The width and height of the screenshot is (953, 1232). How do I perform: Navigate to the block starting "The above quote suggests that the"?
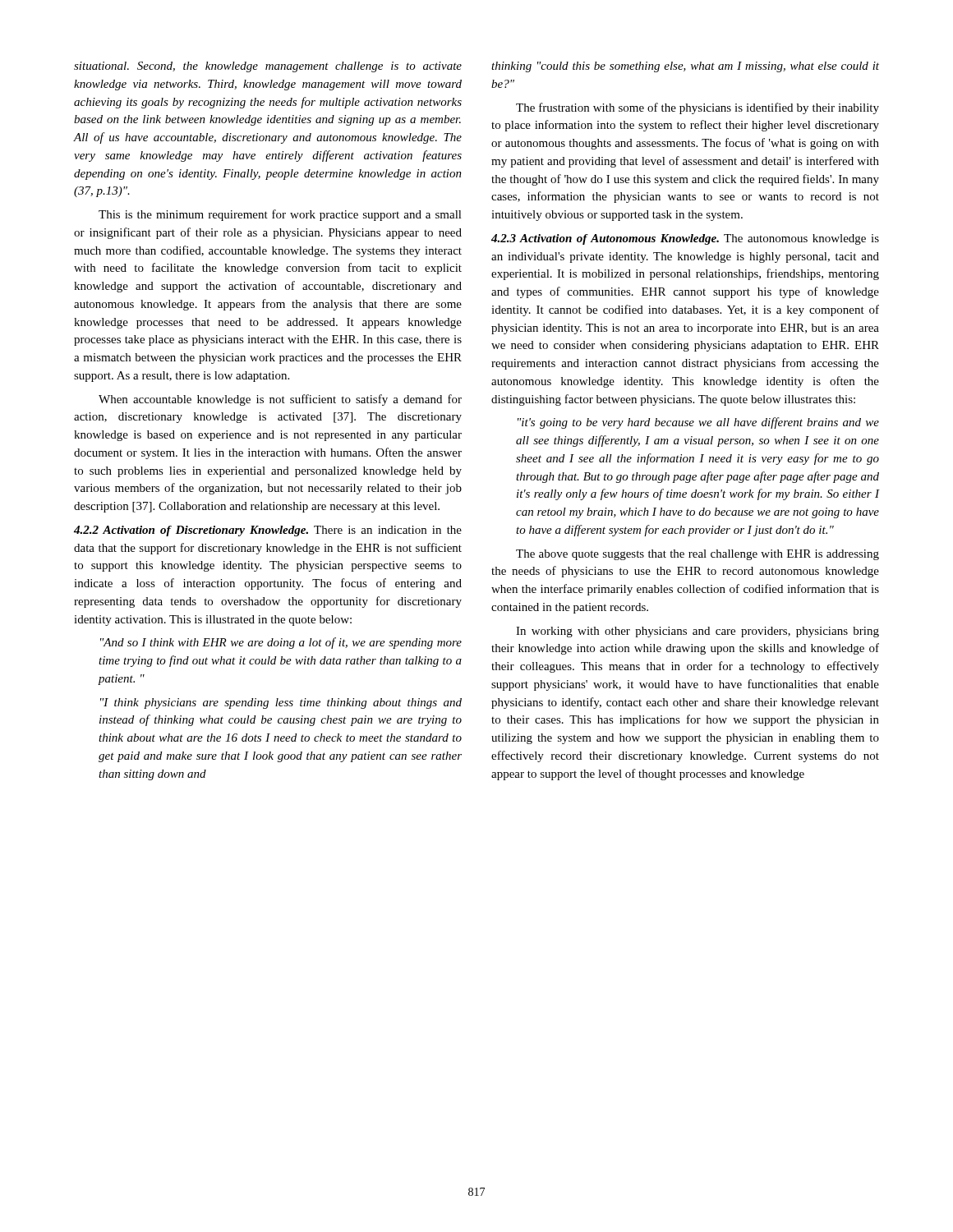685,581
